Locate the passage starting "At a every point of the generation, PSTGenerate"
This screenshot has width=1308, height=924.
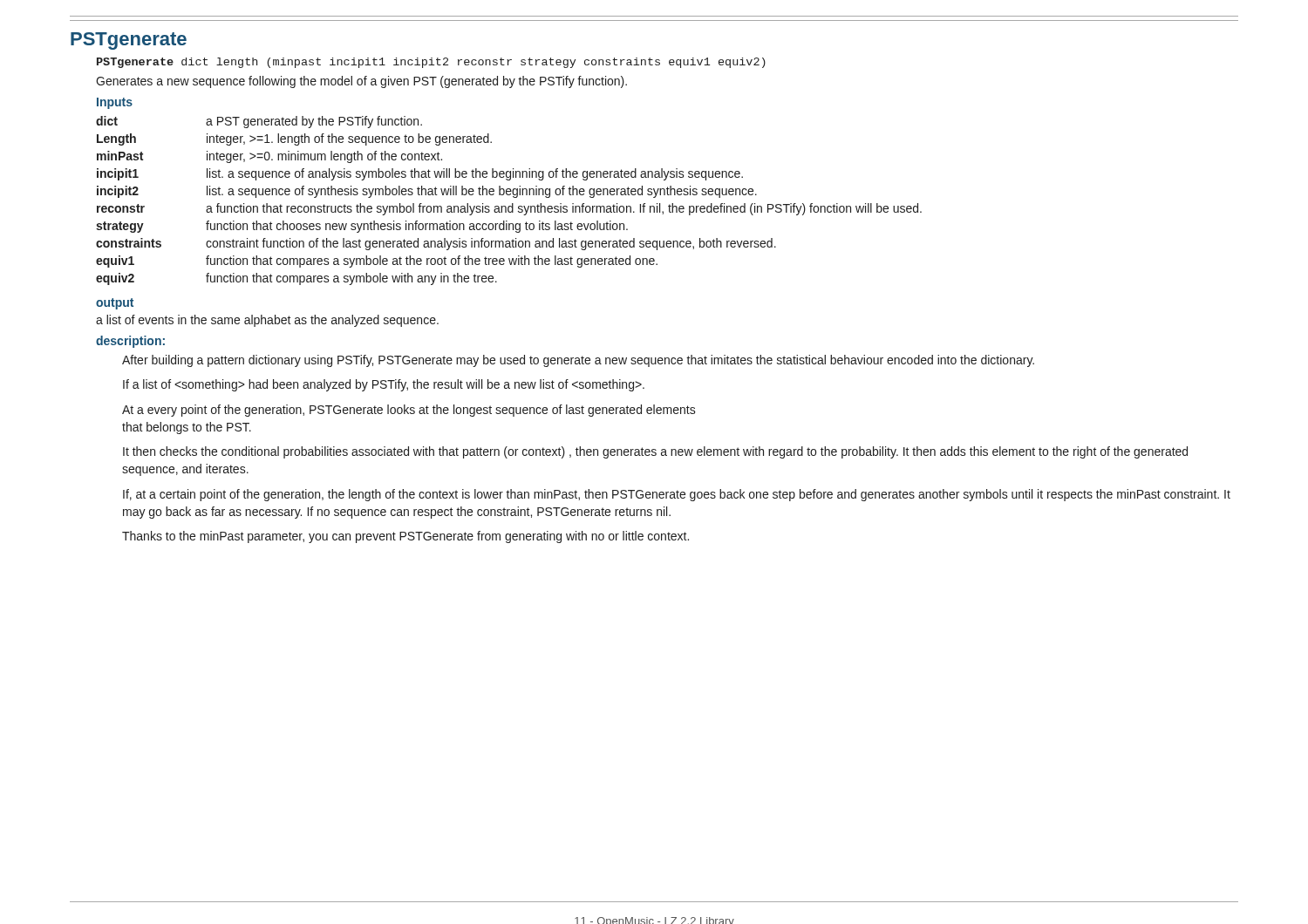(x=409, y=418)
